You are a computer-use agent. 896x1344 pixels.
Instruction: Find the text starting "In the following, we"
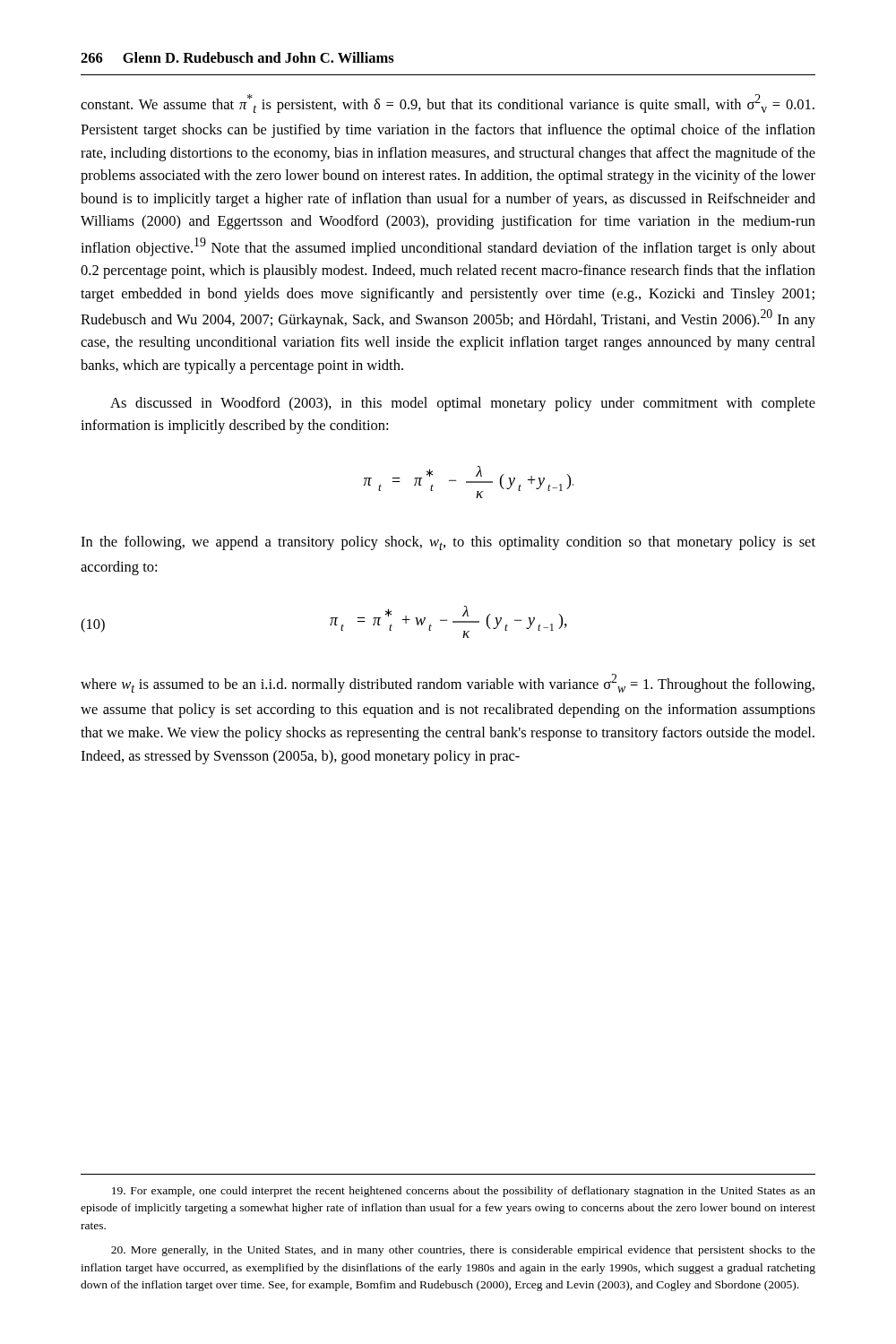pos(448,554)
